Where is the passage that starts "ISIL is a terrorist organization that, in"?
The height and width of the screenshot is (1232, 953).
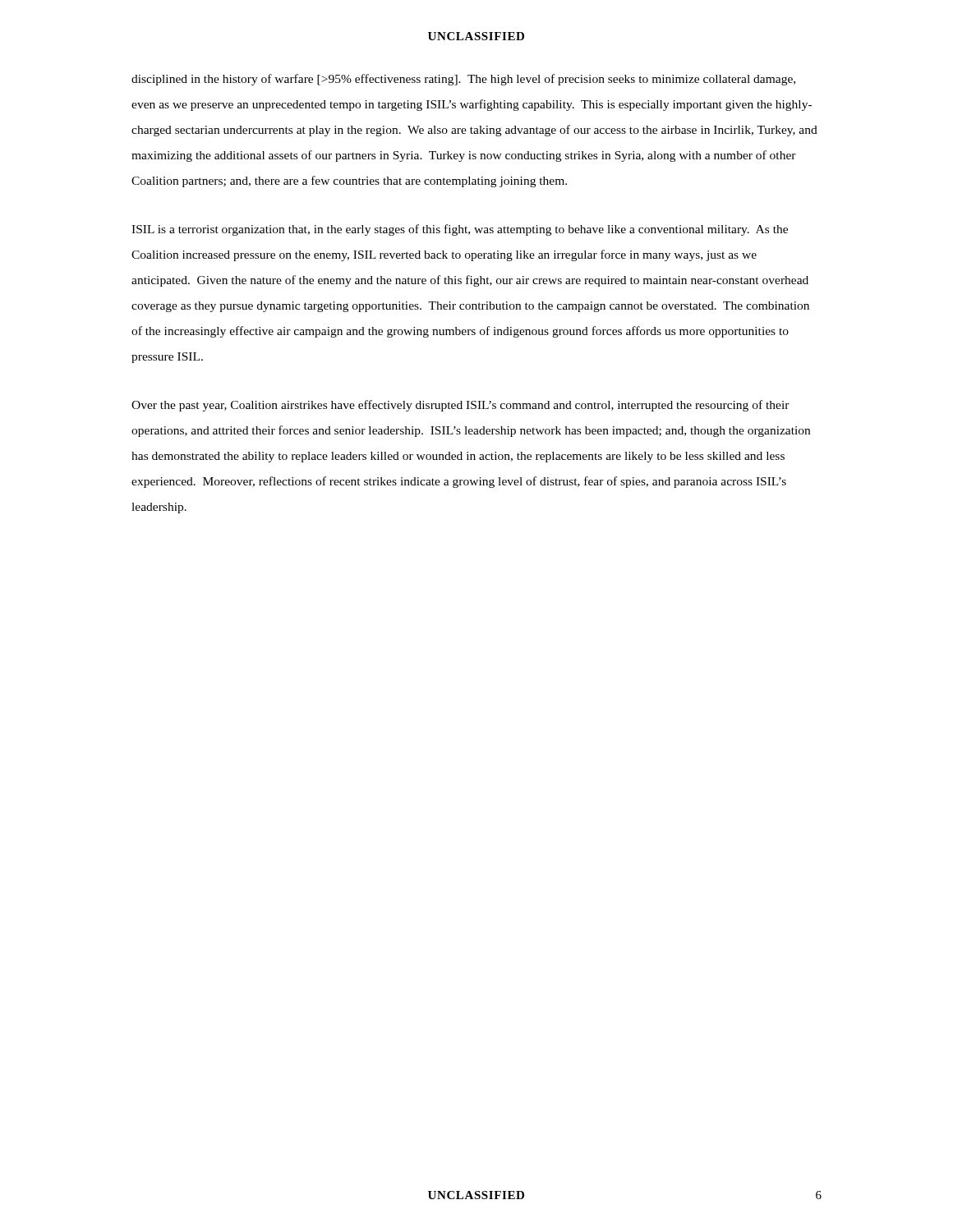point(471,292)
